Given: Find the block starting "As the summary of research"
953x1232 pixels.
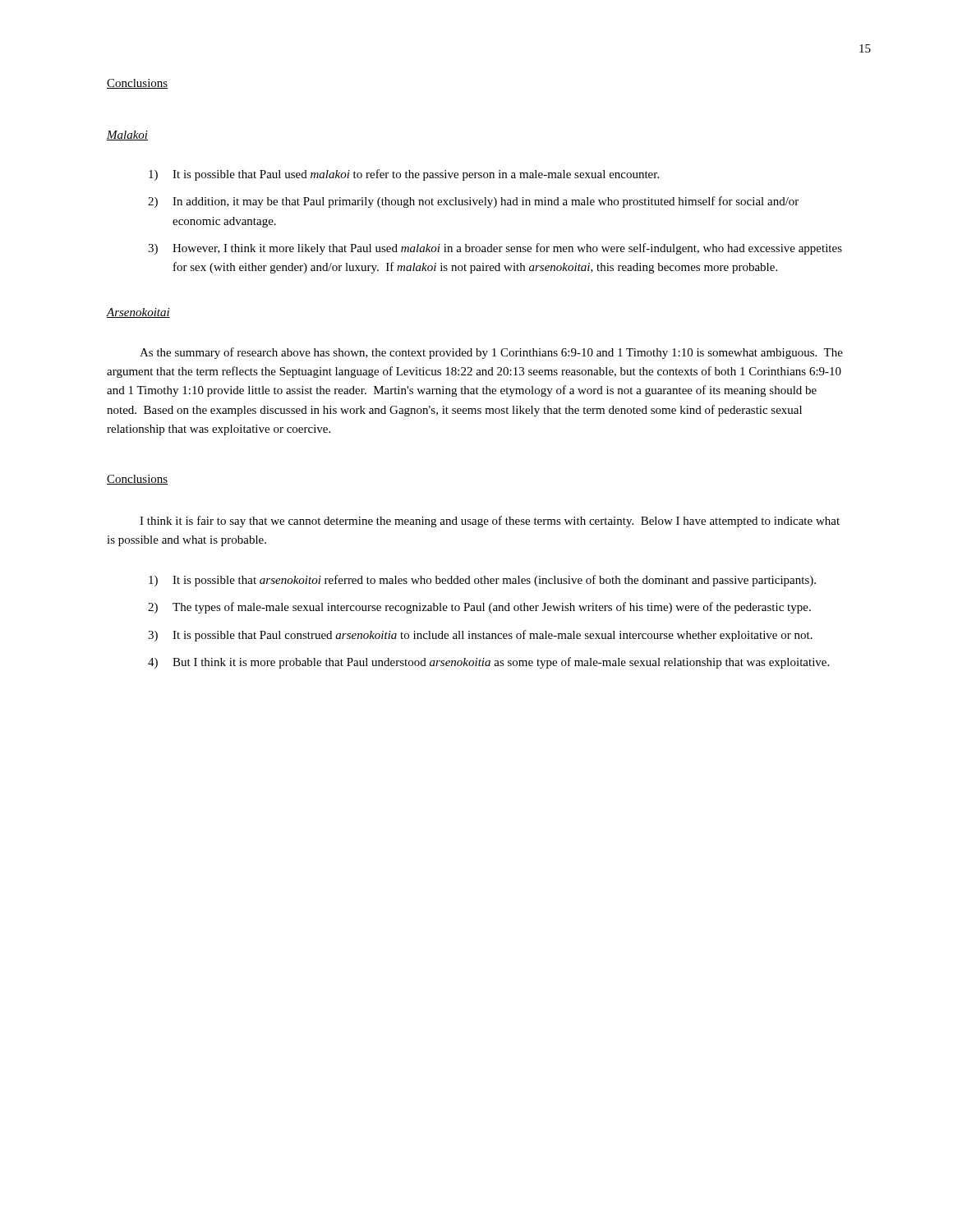Looking at the screenshot, I should (475, 390).
